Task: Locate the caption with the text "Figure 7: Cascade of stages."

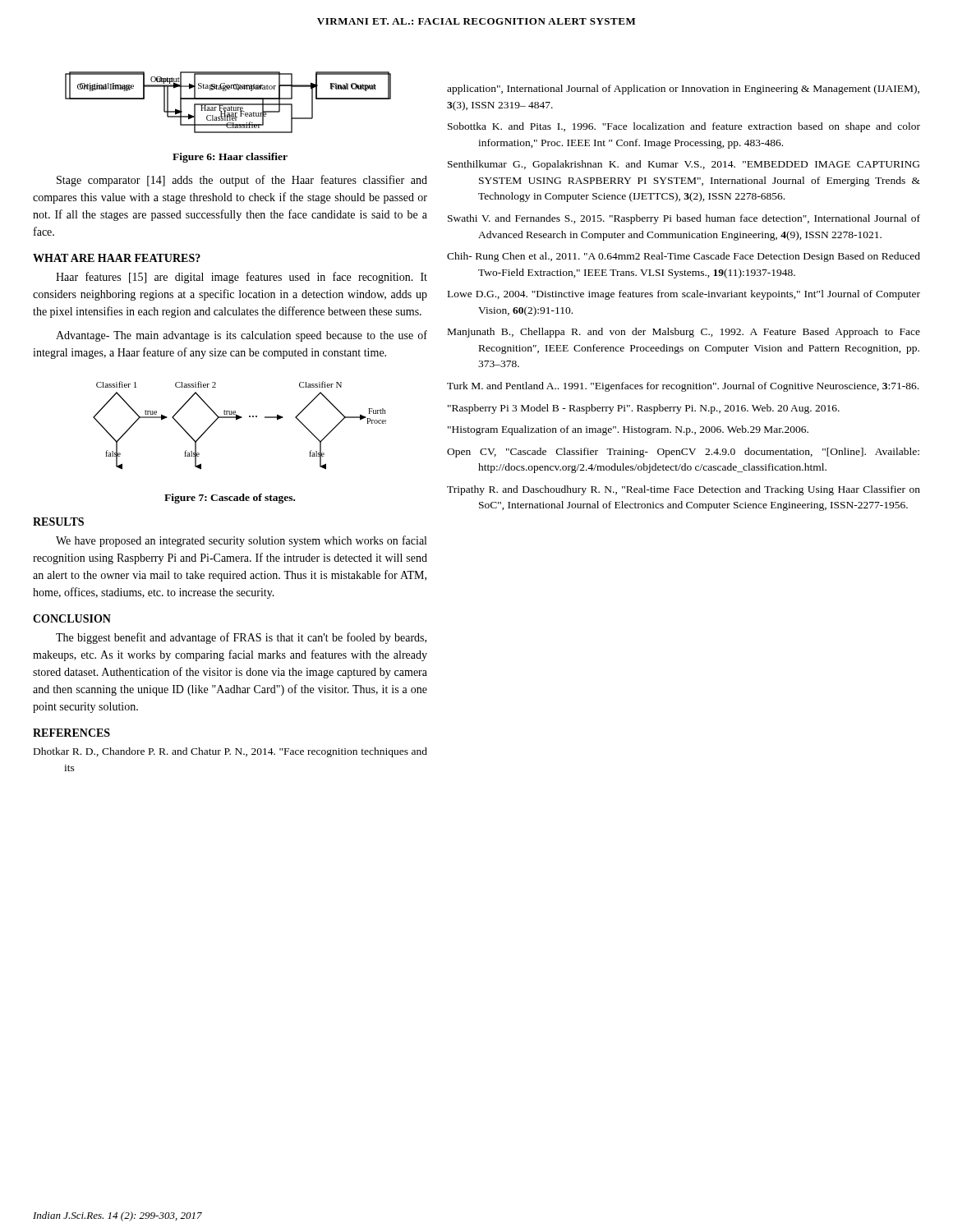Action: coord(230,497)
